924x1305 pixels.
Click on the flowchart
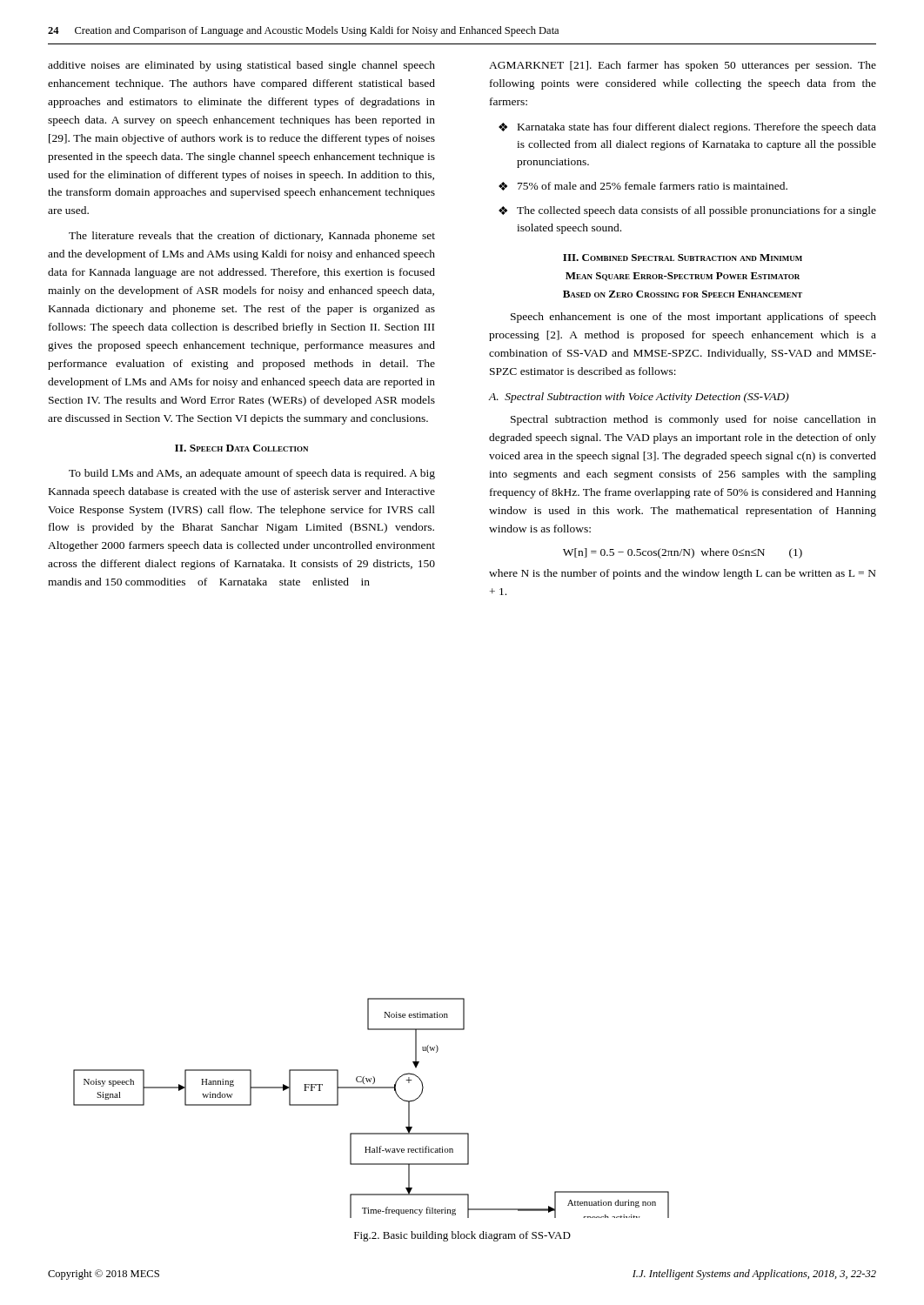tap(462, 1096)
